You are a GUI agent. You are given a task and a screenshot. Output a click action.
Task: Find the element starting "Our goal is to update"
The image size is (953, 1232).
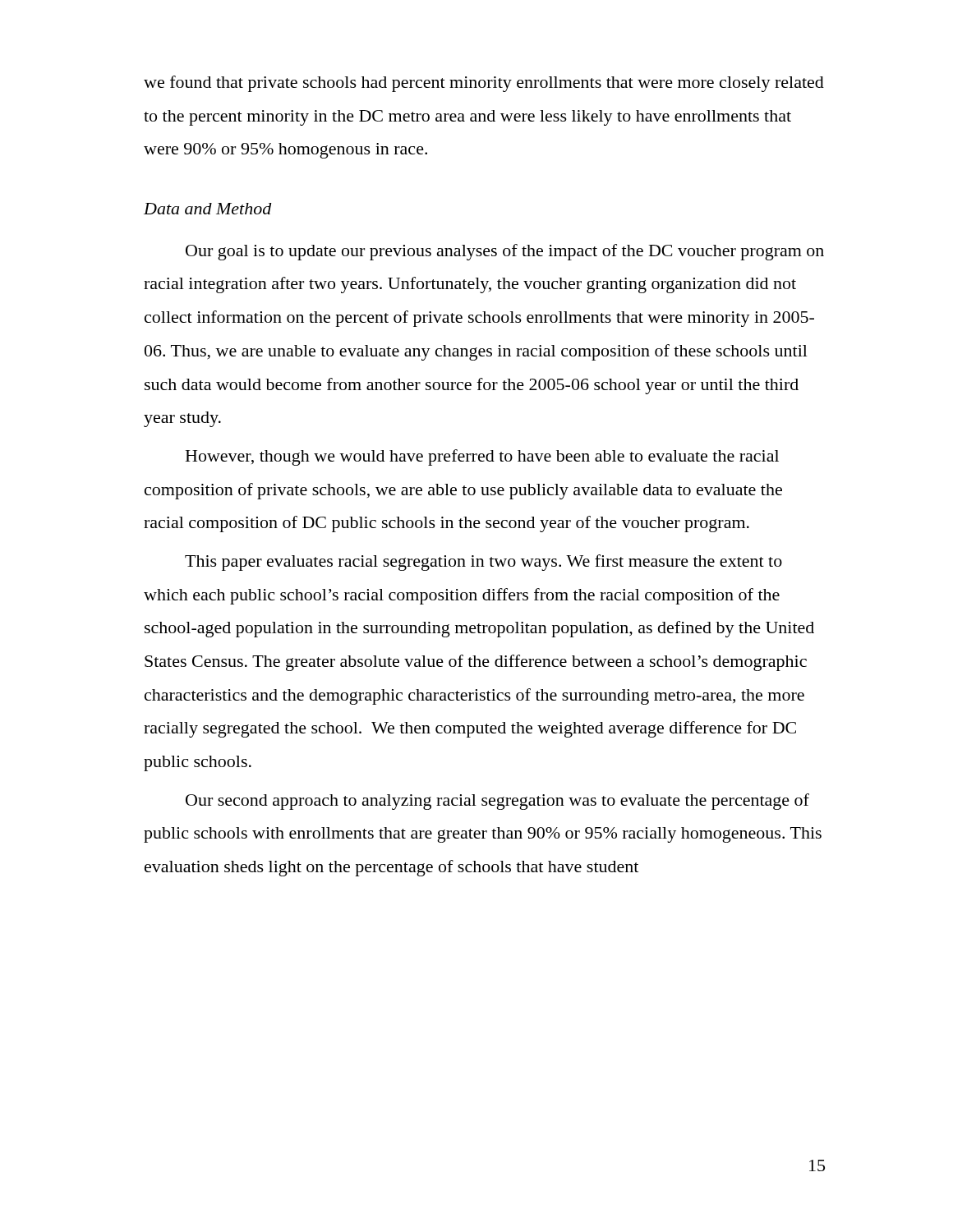pyautogui.click(x=484, y=333)
